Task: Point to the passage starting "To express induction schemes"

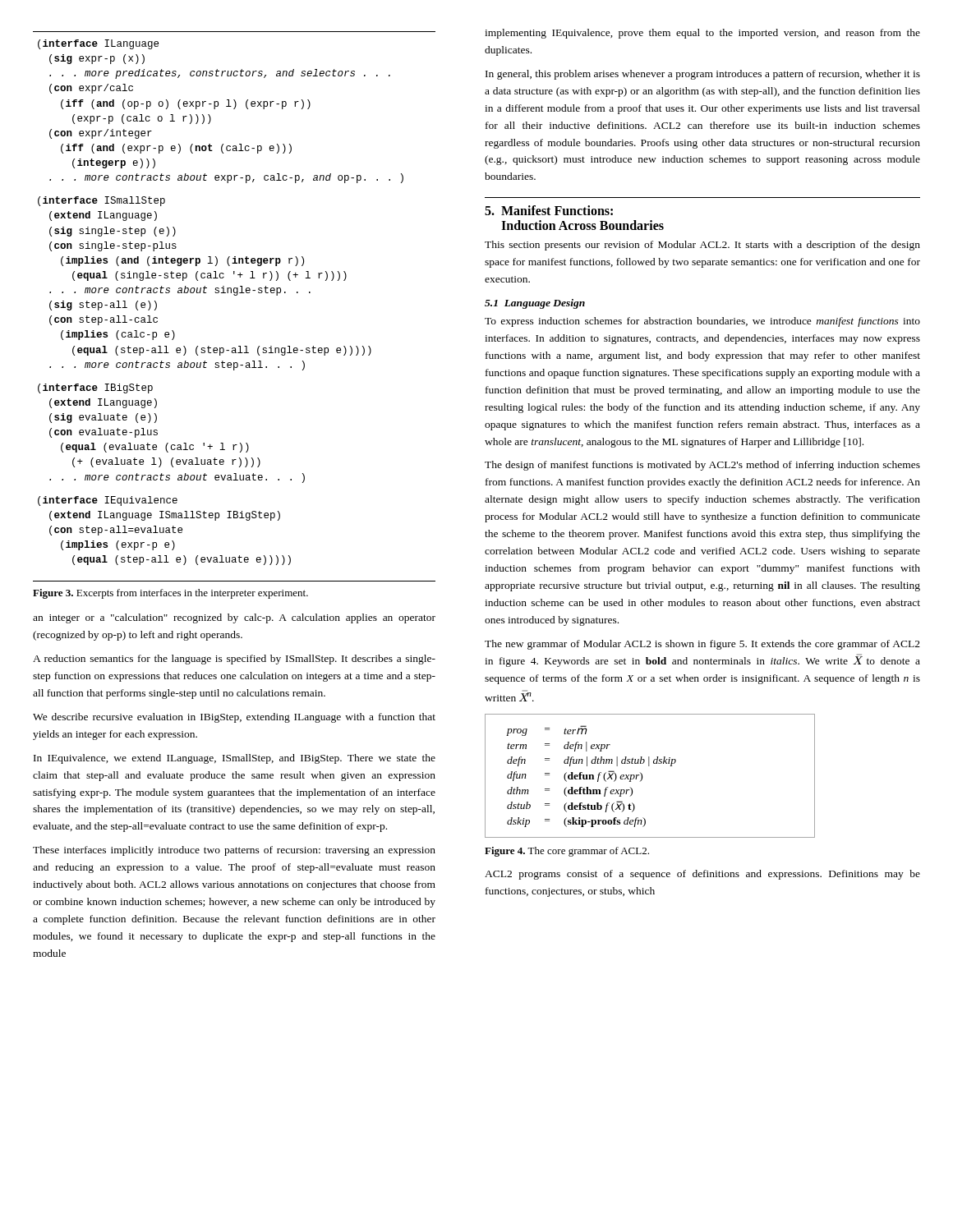Action: pos(702,381)
